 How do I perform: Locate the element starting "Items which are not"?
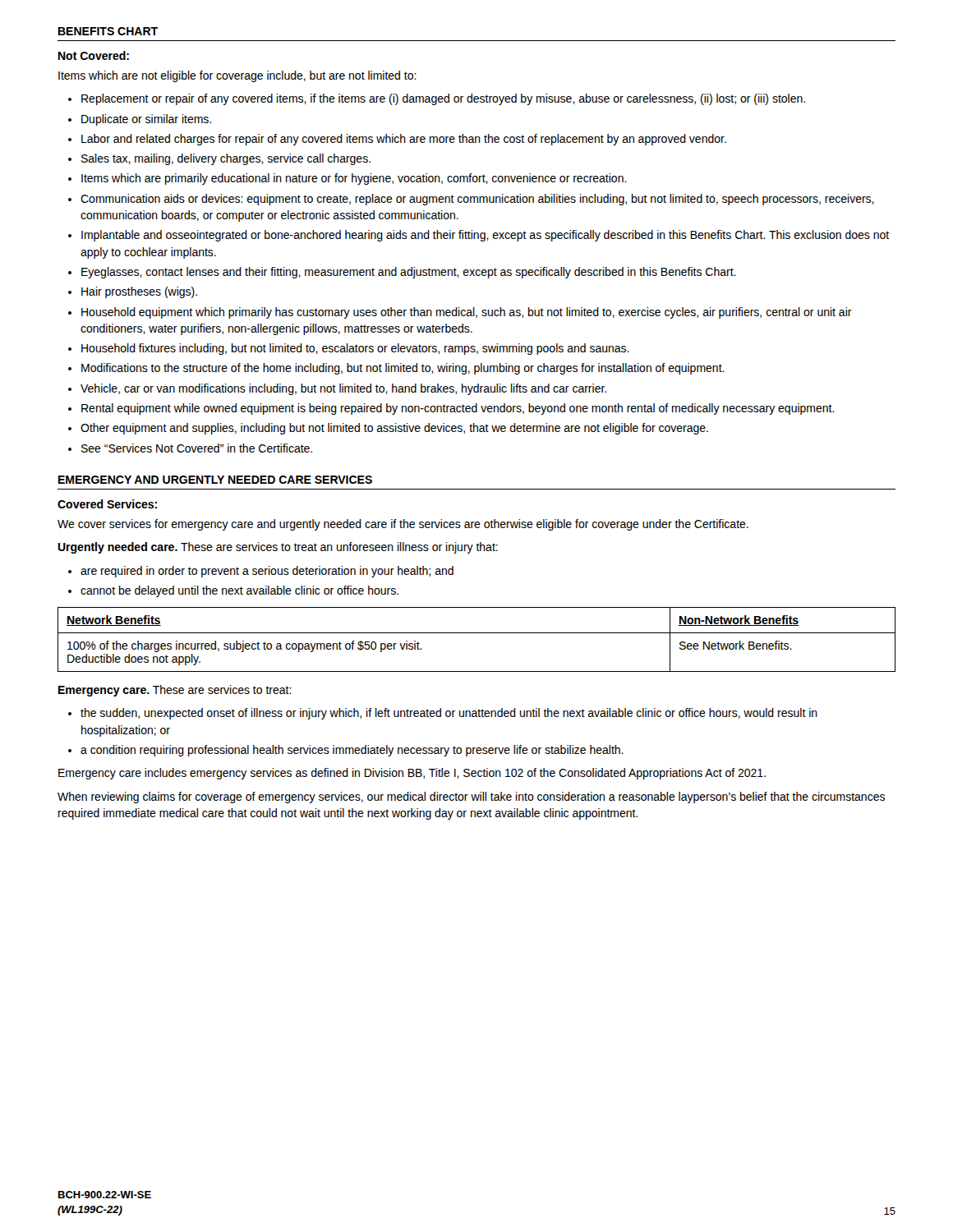tap(237, 76)
